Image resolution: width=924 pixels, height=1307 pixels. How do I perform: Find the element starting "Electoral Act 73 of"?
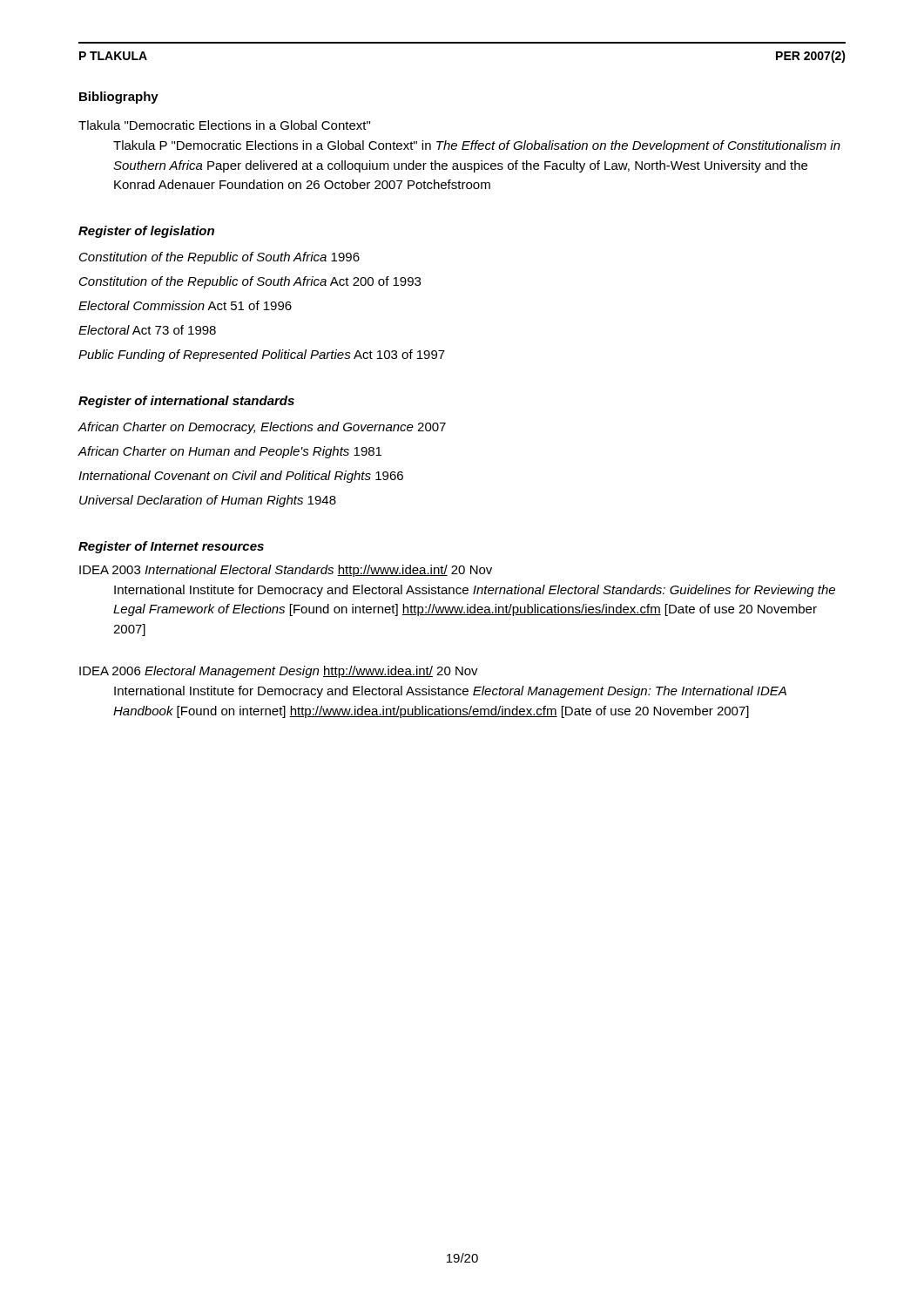click(x=147, y=329)
